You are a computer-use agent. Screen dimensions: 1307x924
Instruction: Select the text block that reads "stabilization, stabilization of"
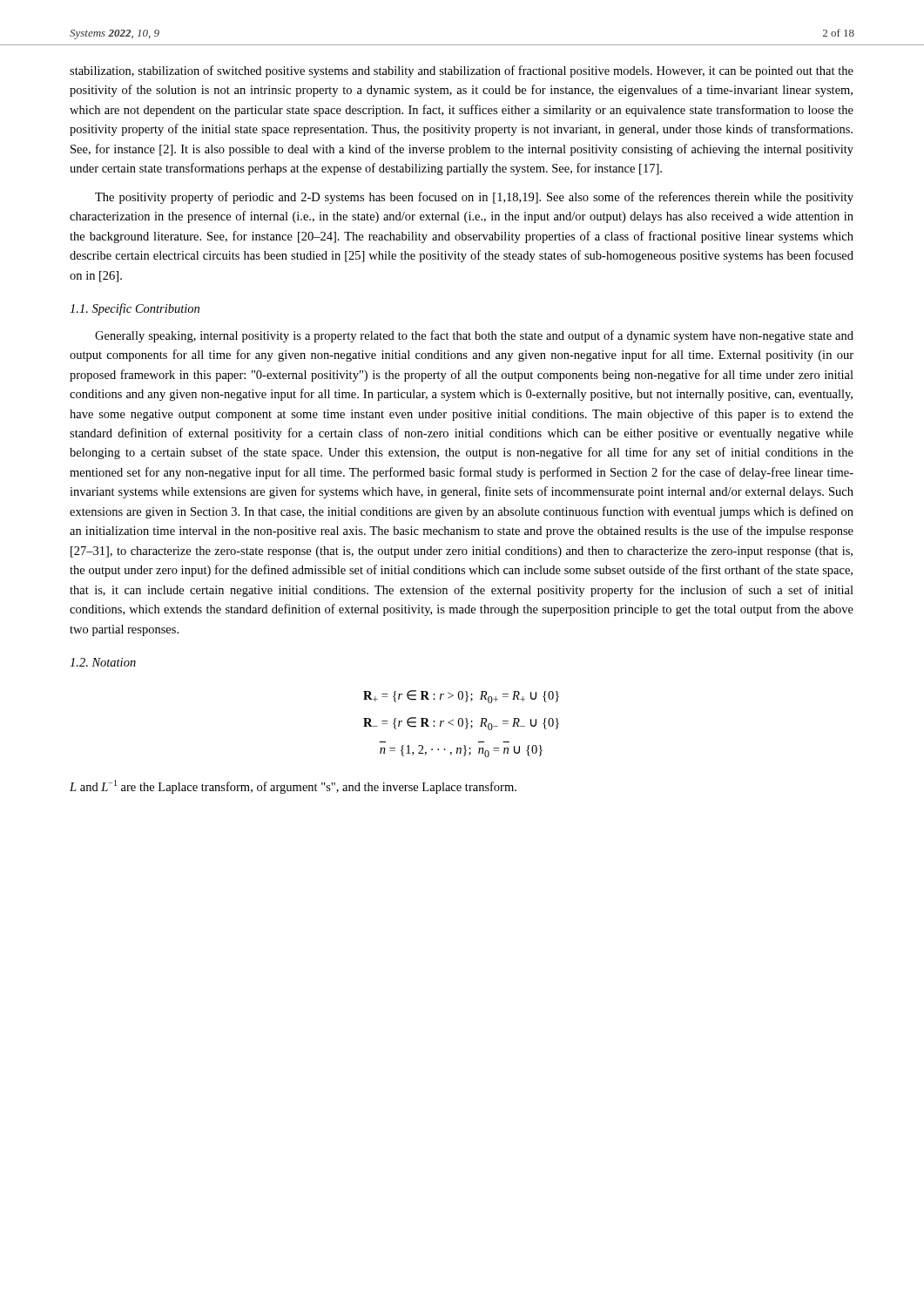click(462, 120)
